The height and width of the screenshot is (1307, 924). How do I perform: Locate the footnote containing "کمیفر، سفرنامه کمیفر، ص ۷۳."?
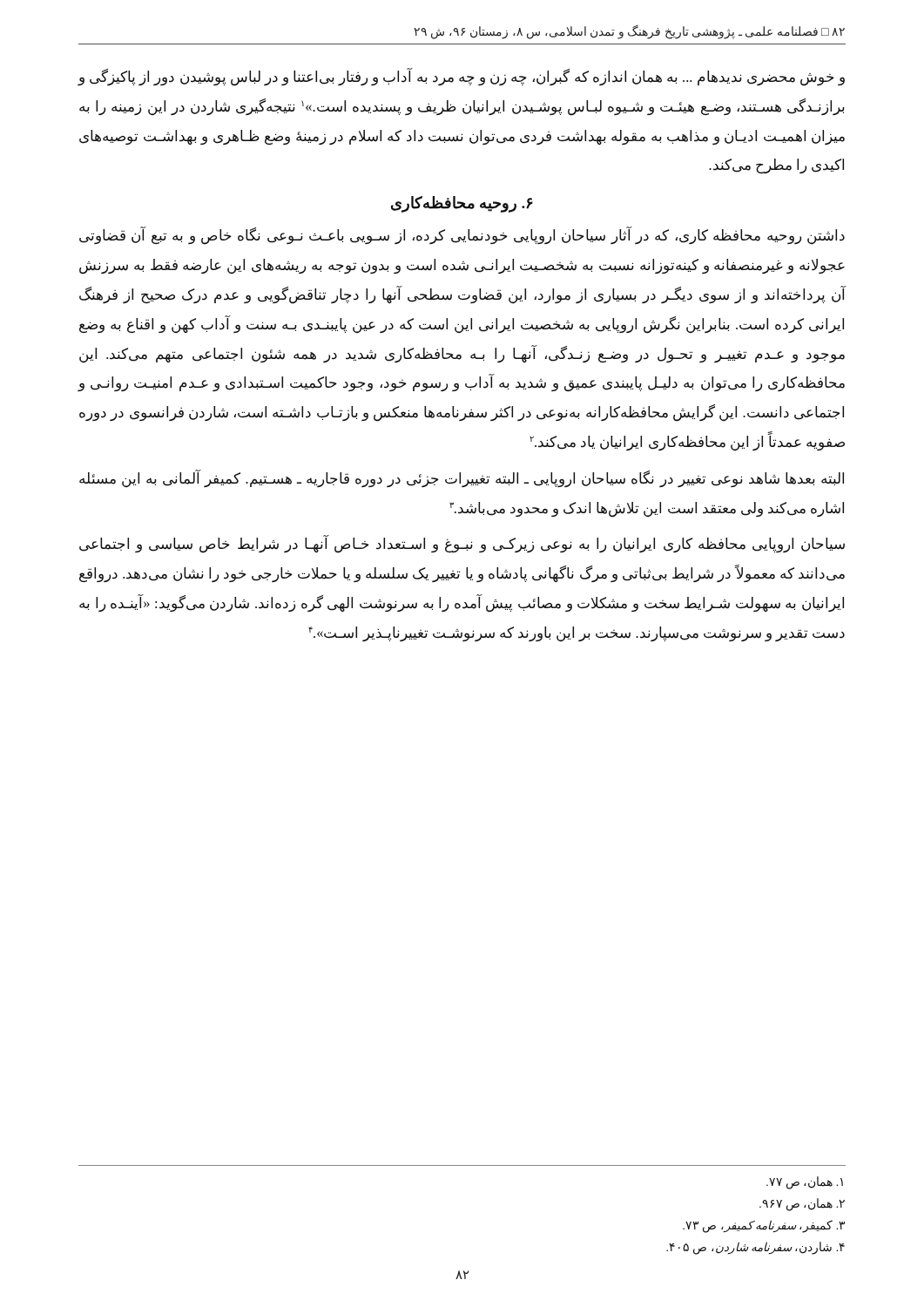point(764,1226)
